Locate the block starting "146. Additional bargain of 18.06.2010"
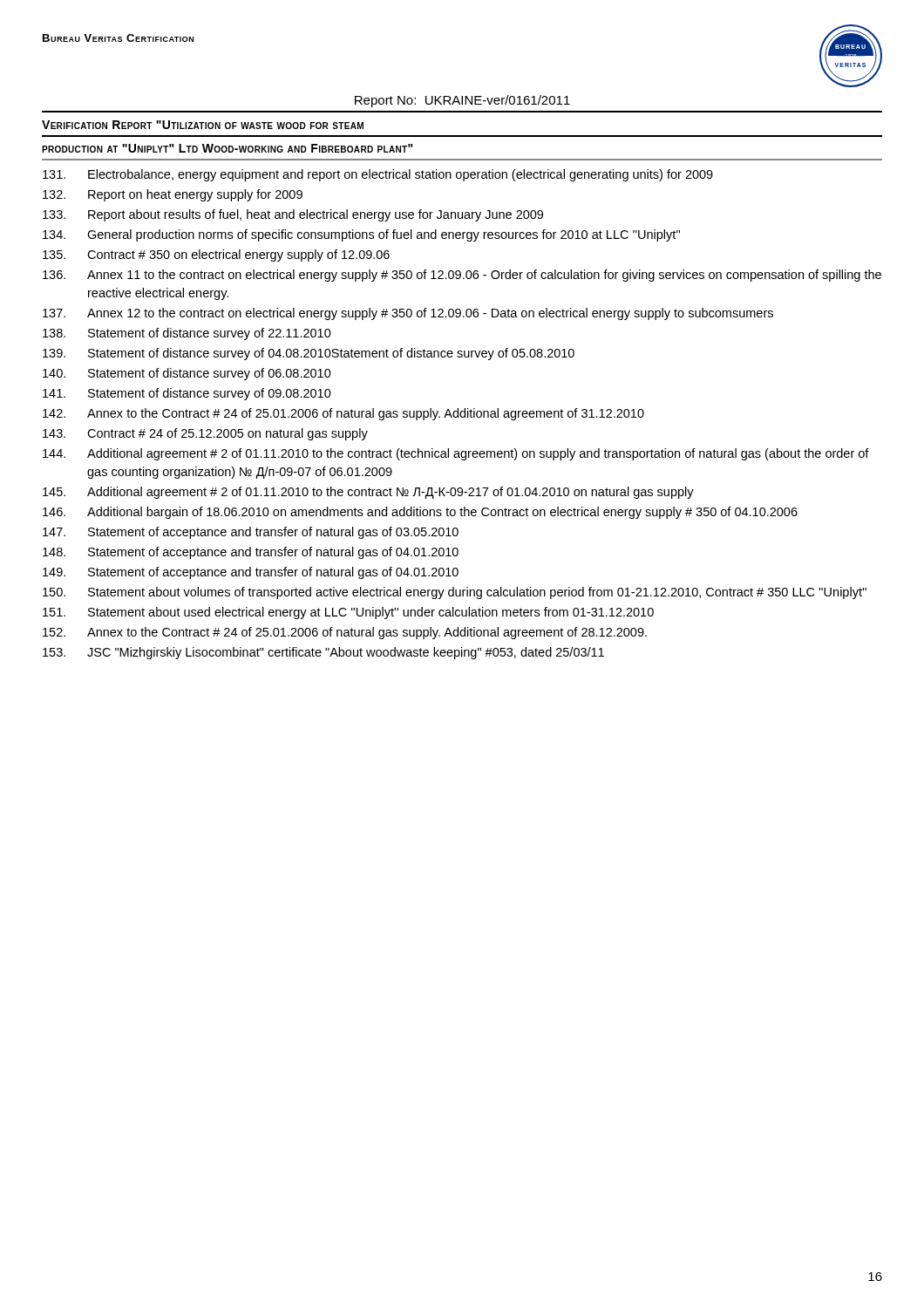924x1308 pixels. [462, 513]
